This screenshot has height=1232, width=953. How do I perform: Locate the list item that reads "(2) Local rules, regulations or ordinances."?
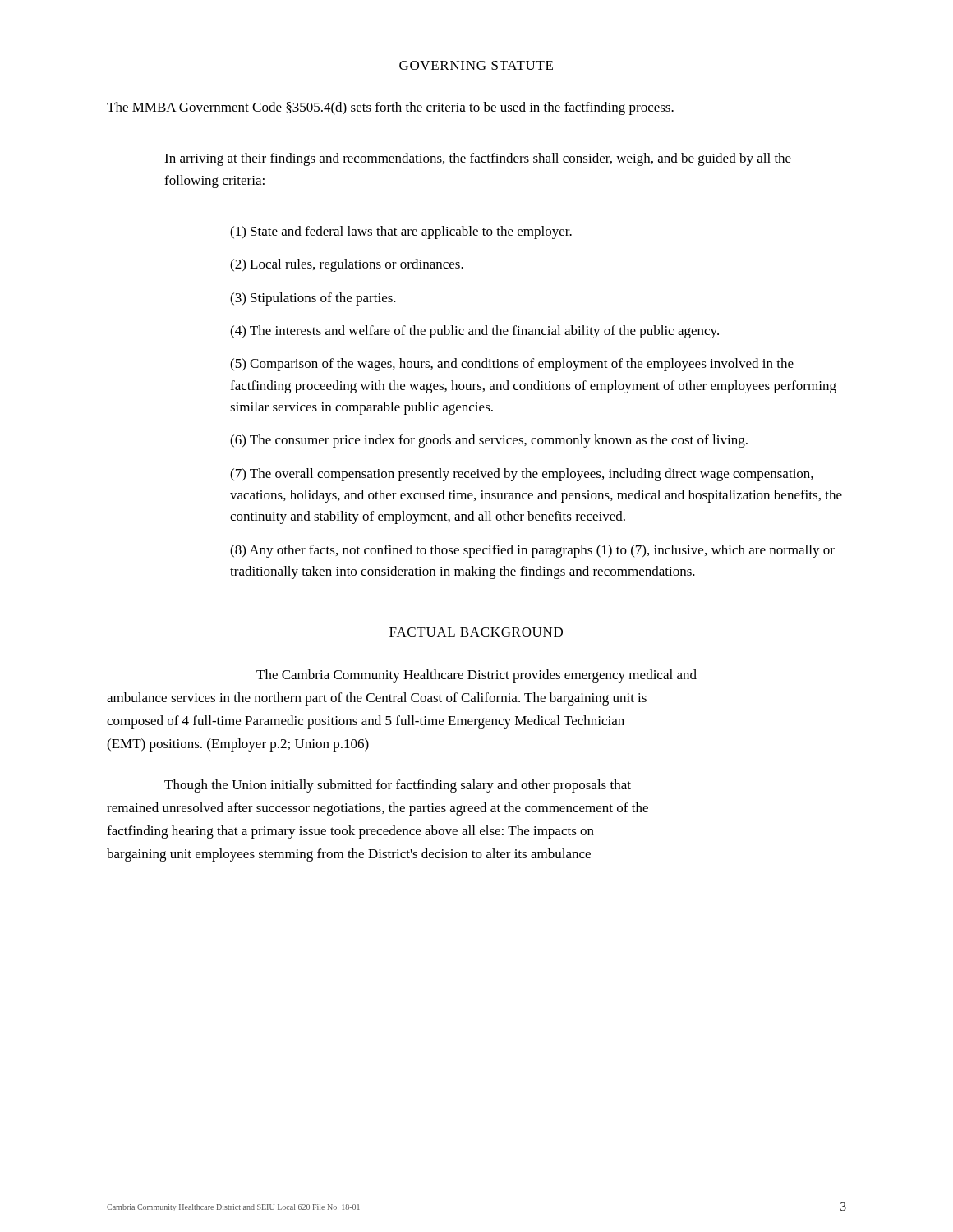point(347,264)
